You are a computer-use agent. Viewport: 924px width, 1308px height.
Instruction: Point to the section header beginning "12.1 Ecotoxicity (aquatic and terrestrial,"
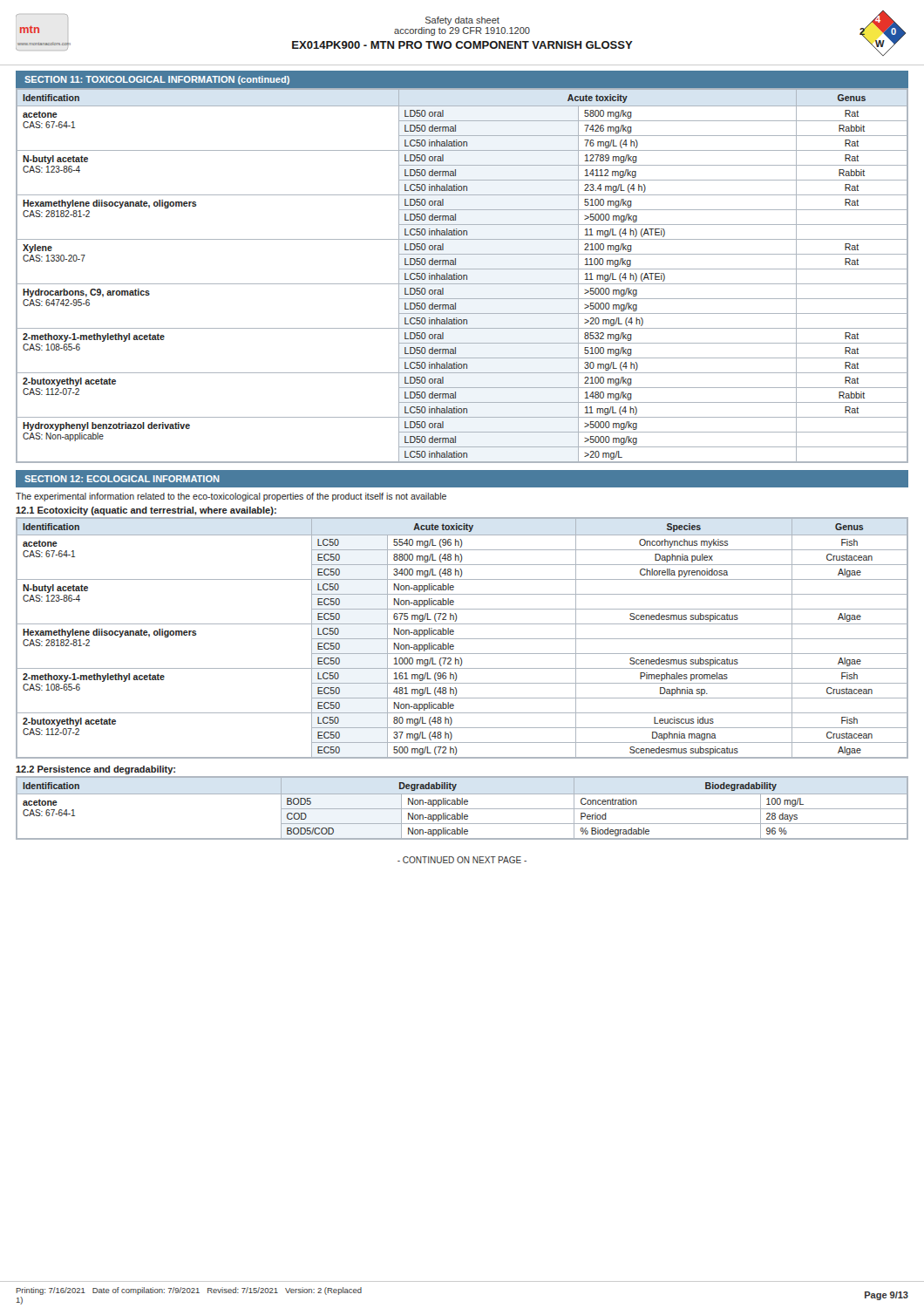coord(146,510)
